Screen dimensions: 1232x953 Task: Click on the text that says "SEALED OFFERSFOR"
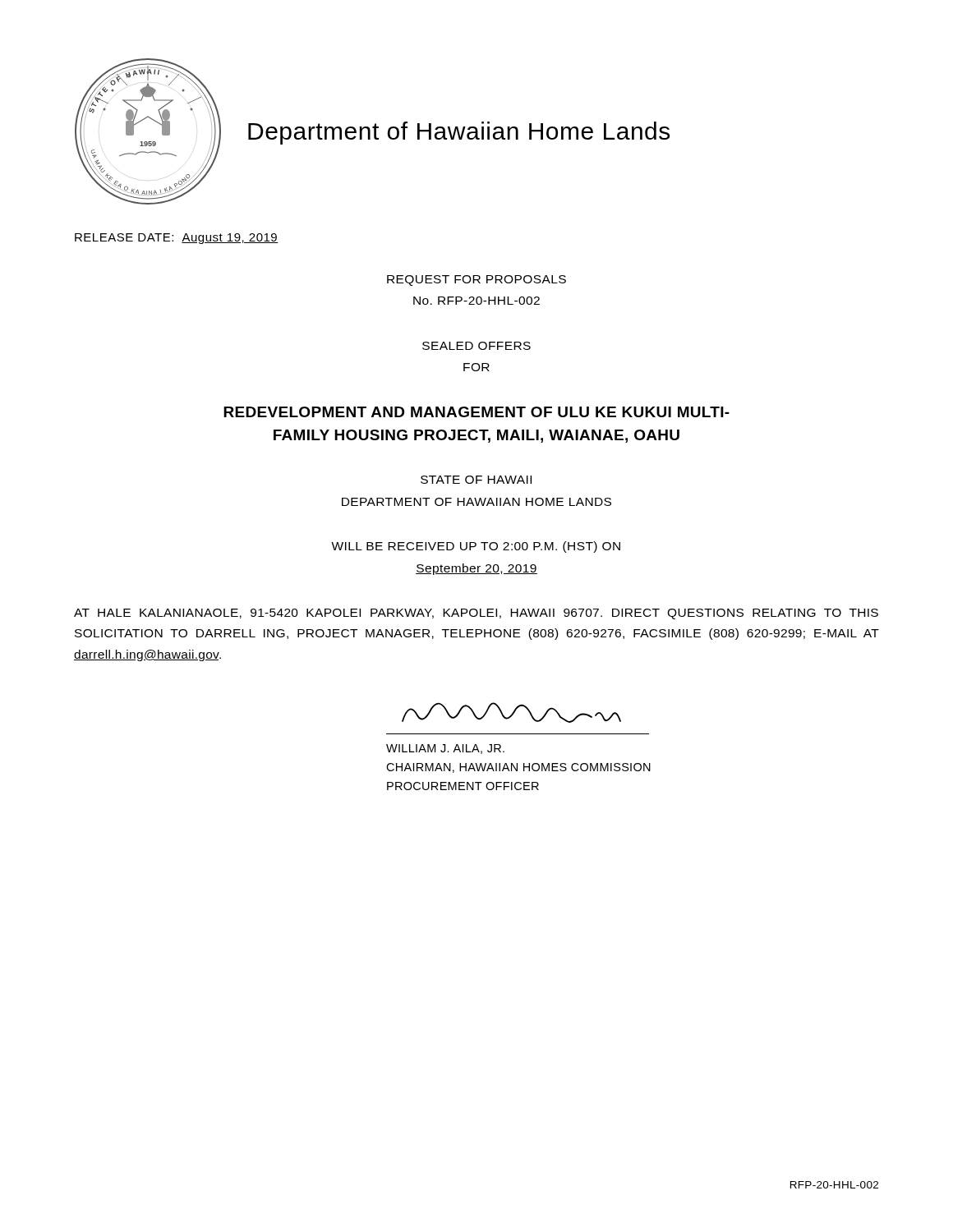coord(476,356)
